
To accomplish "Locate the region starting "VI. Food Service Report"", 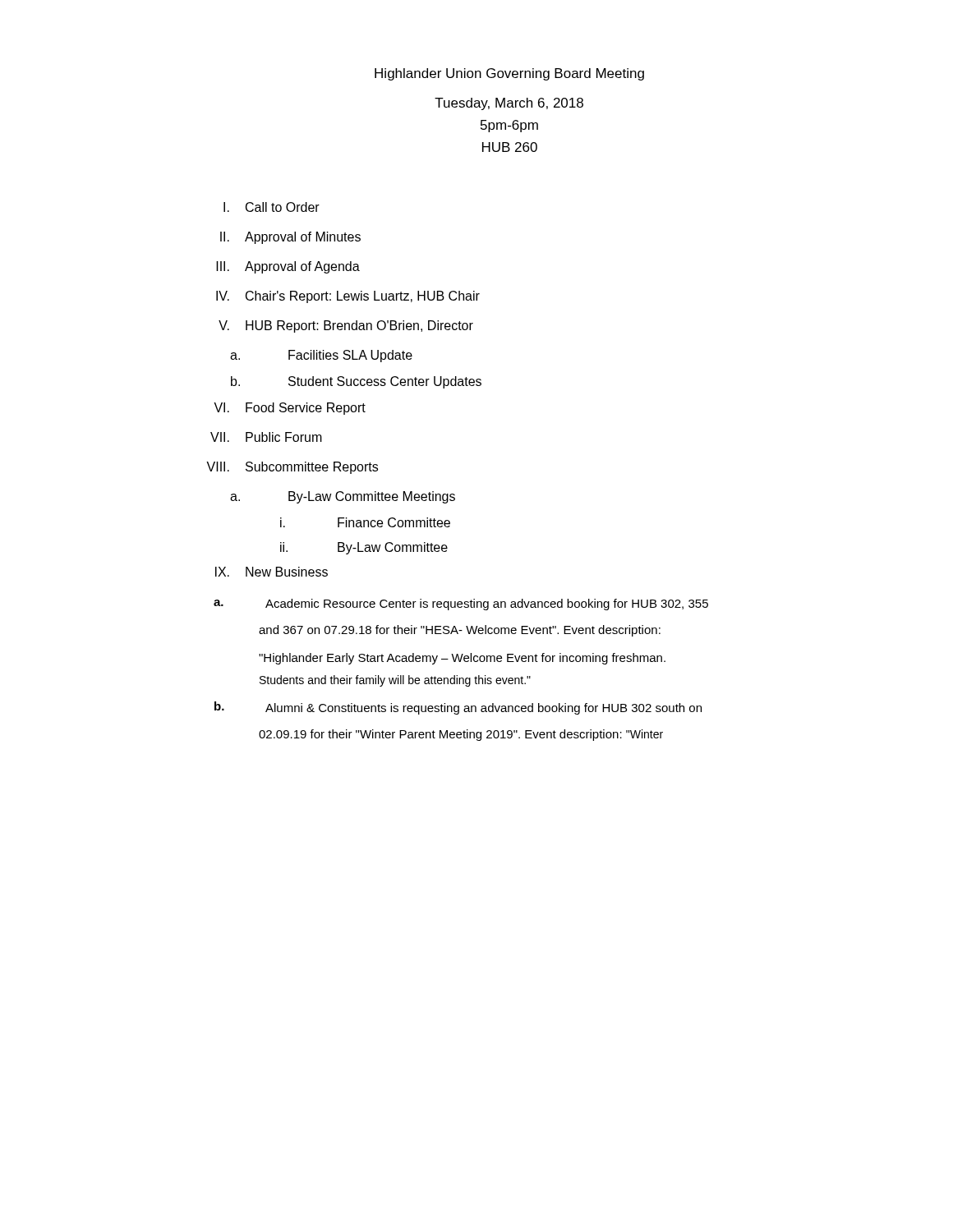I will point(290,409).
